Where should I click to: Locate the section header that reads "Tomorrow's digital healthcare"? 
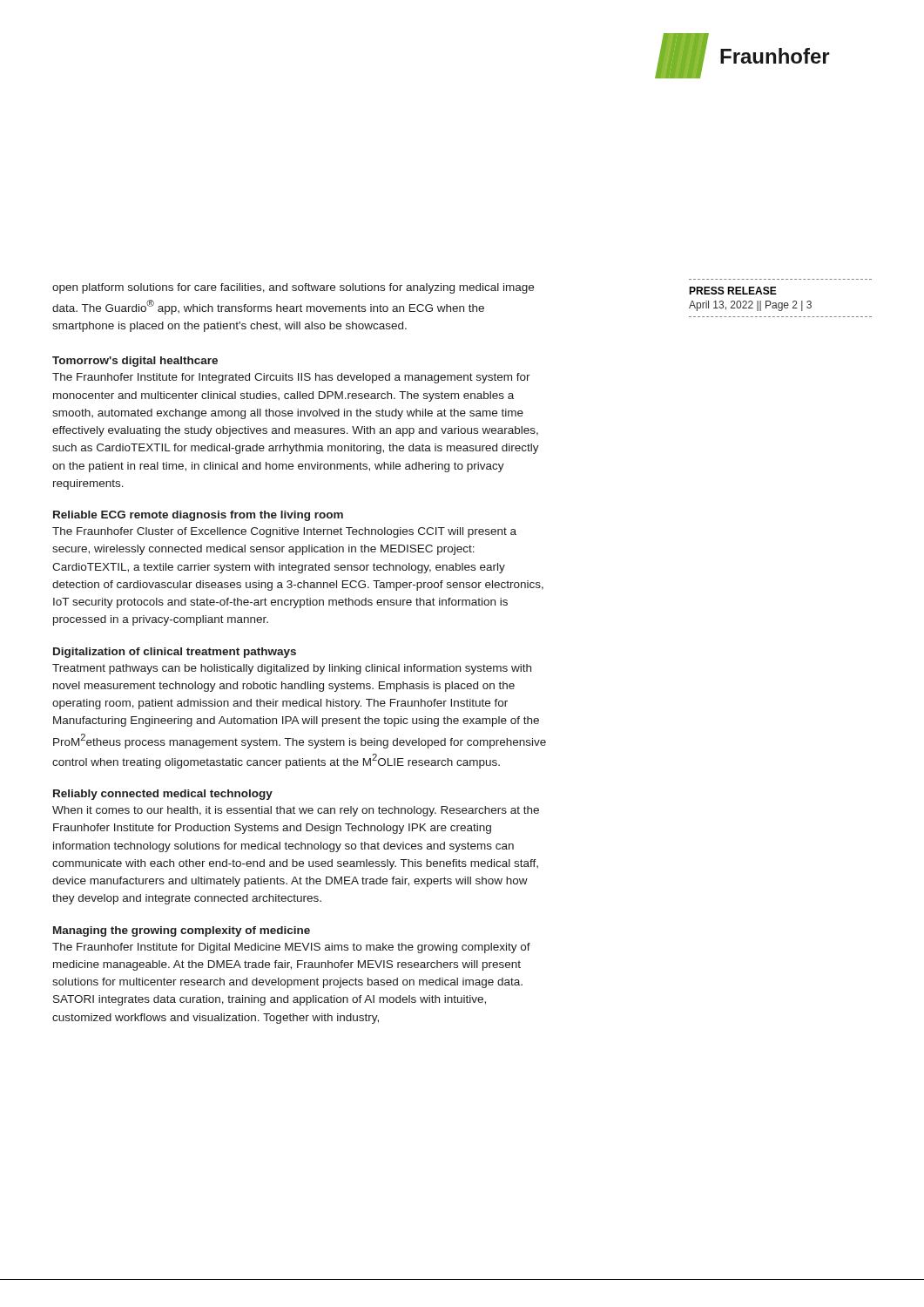(x=135, y=360)
